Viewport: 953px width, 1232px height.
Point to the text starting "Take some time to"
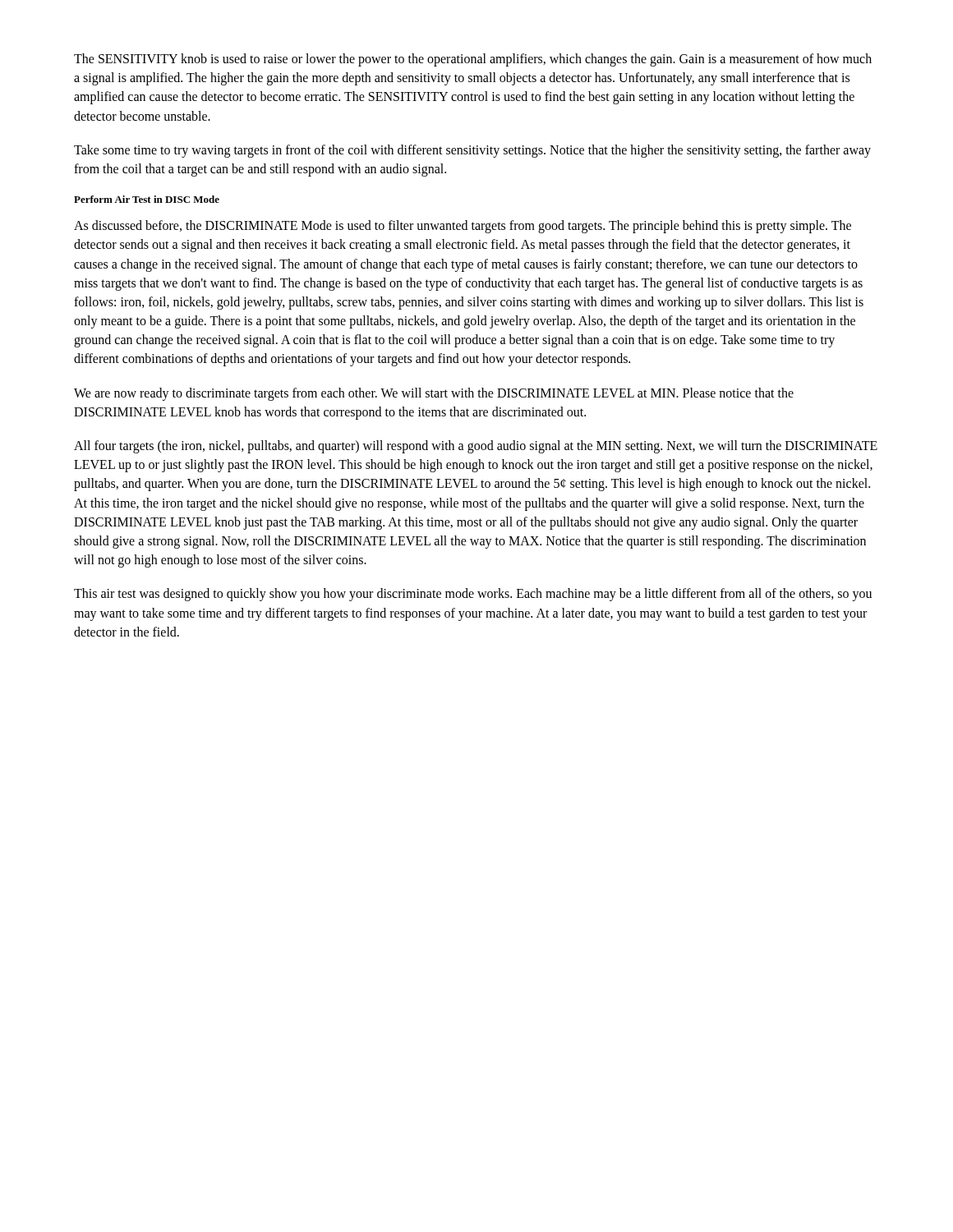point(472,159)
